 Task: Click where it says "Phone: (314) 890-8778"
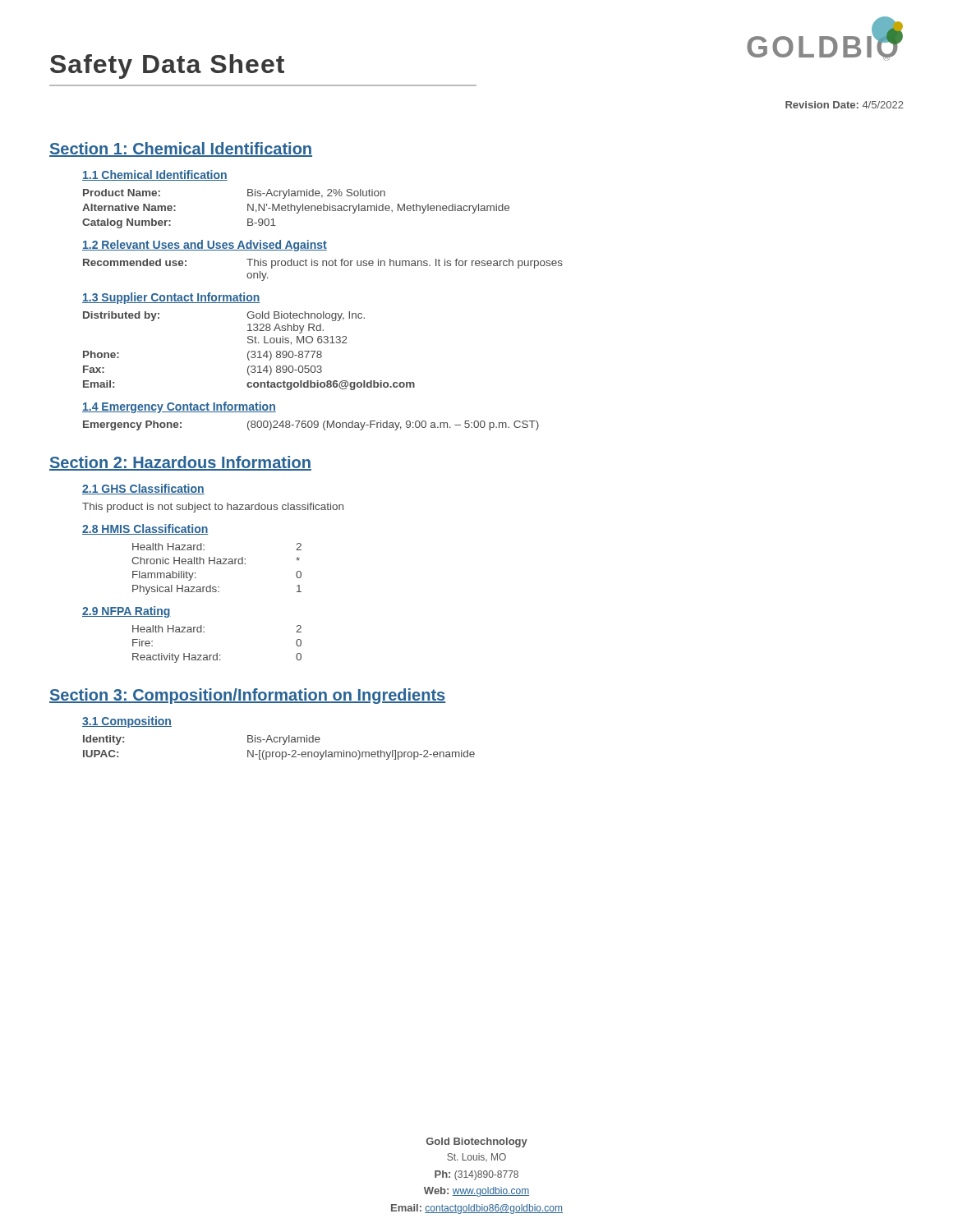pyautogui.click(x=99, y=357)
